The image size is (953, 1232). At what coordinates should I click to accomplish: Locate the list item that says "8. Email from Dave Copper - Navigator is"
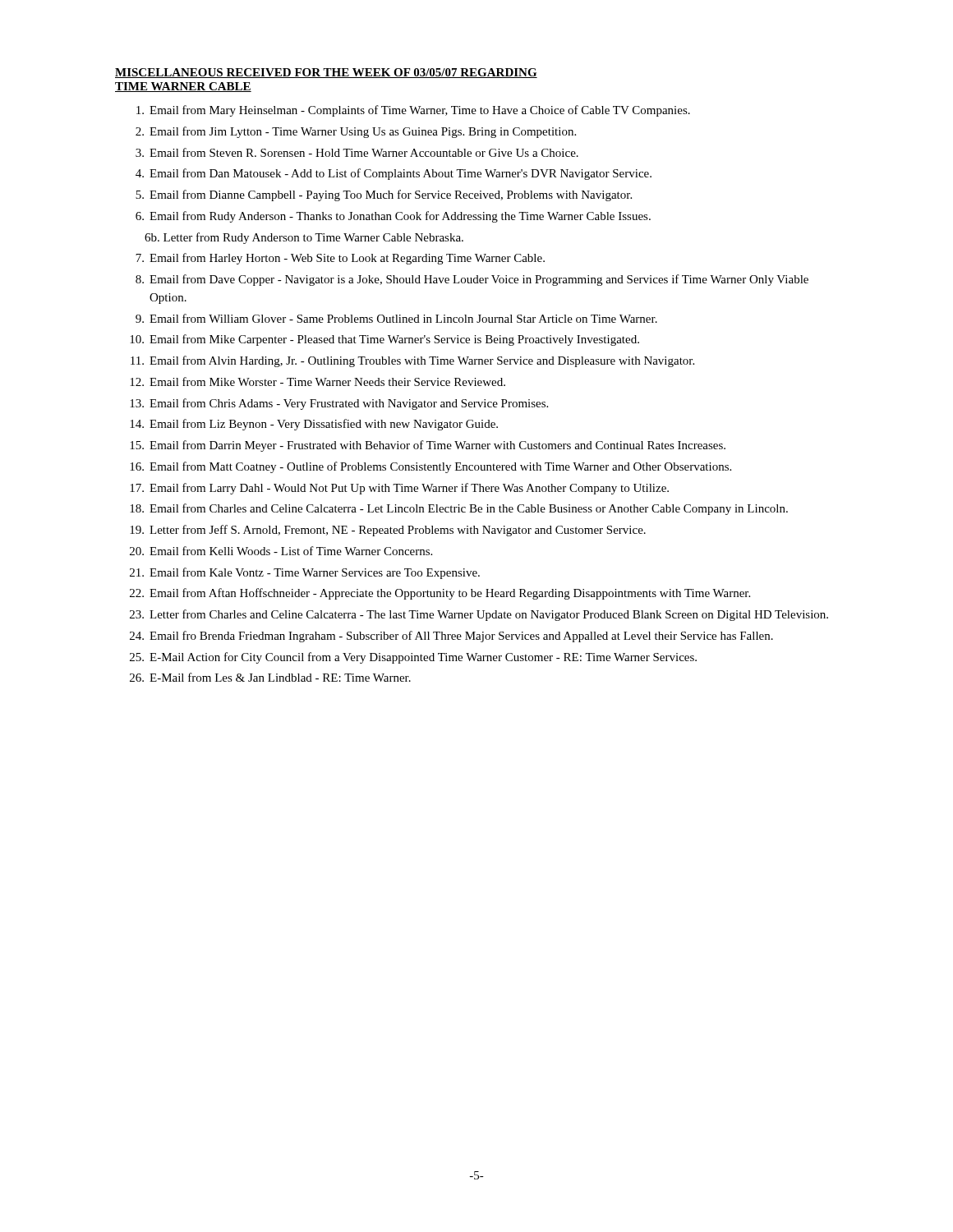476,289
